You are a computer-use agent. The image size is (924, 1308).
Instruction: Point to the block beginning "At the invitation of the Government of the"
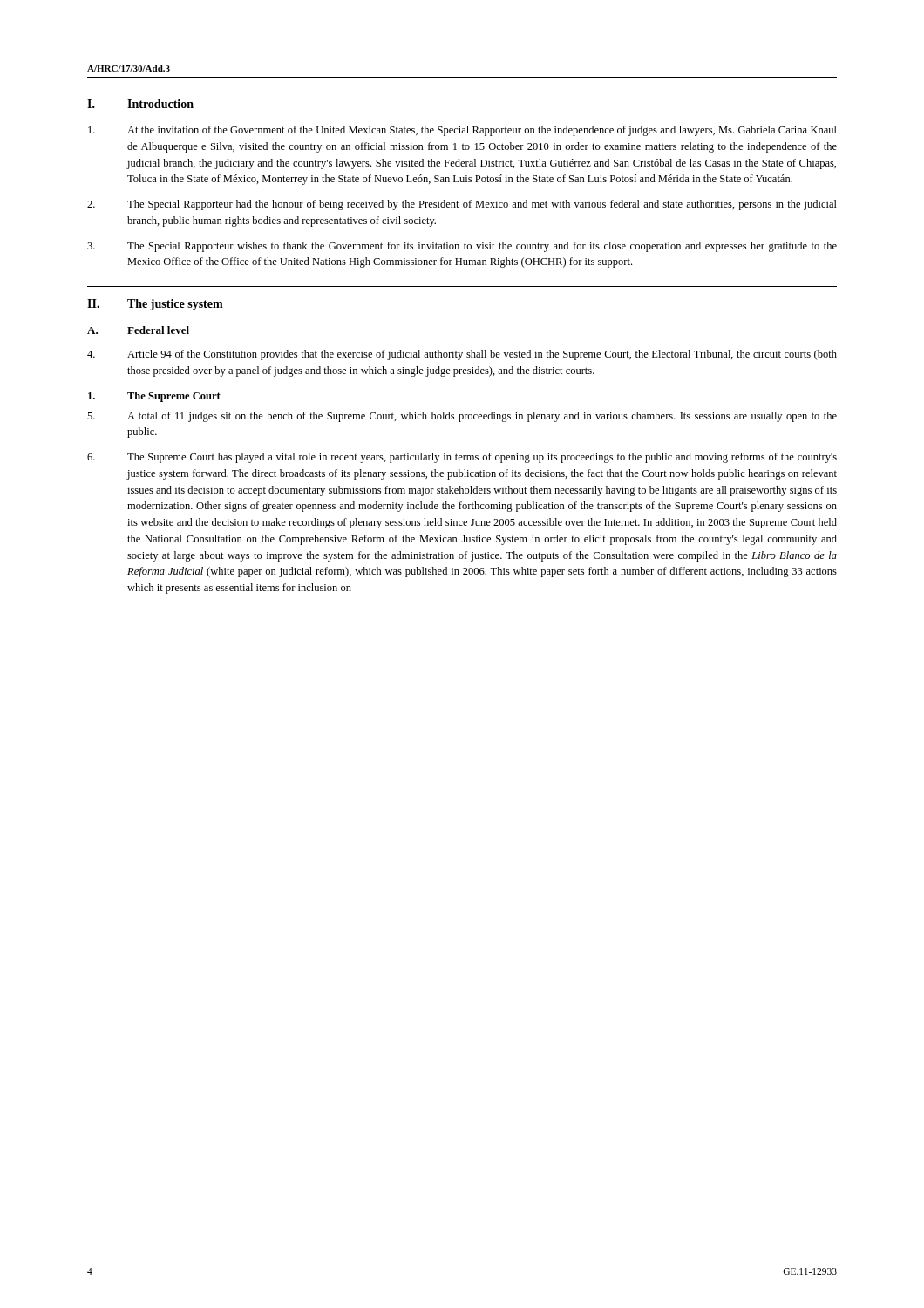click(462, 155)
